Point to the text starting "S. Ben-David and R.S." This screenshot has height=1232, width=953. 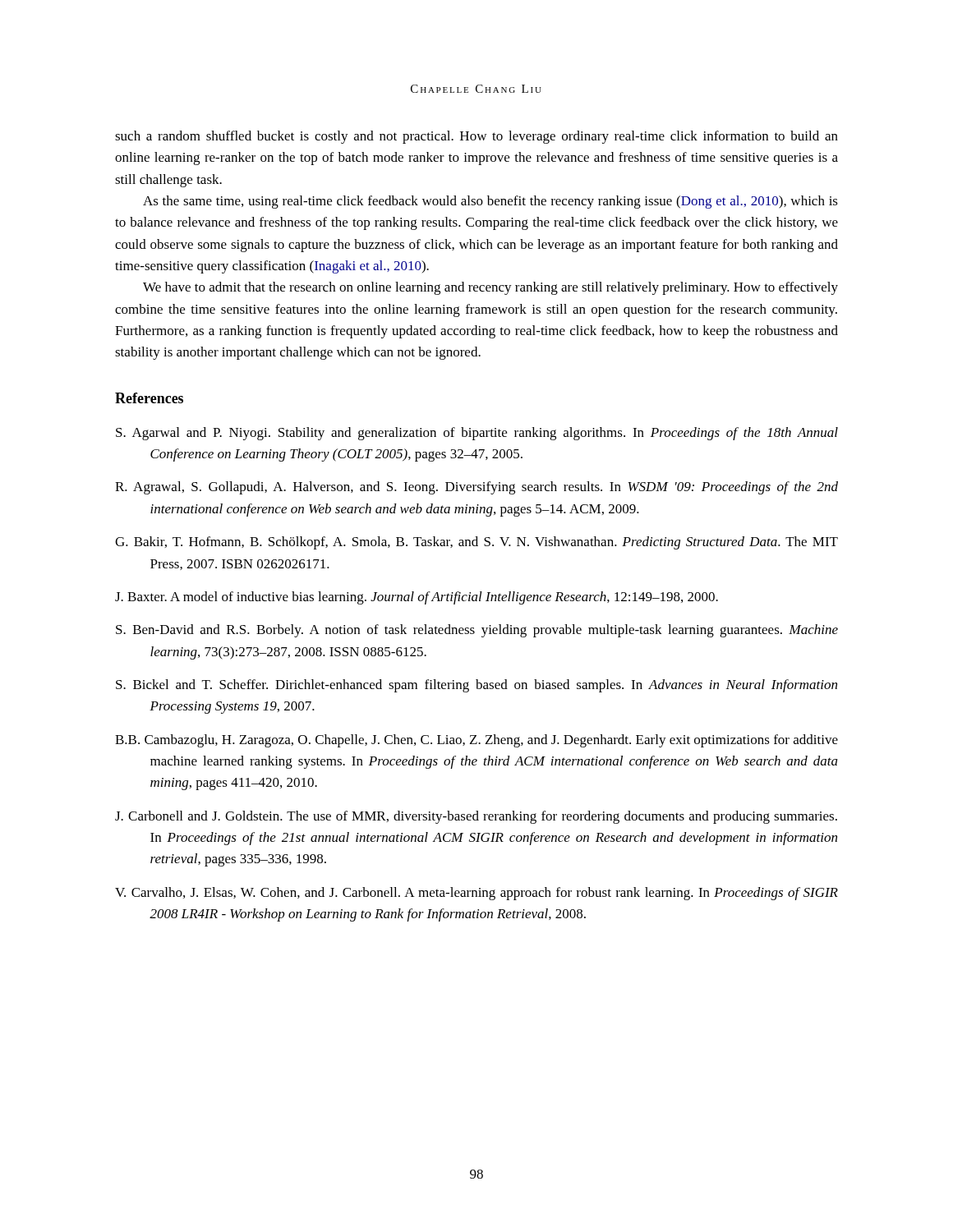coord(476,641)
